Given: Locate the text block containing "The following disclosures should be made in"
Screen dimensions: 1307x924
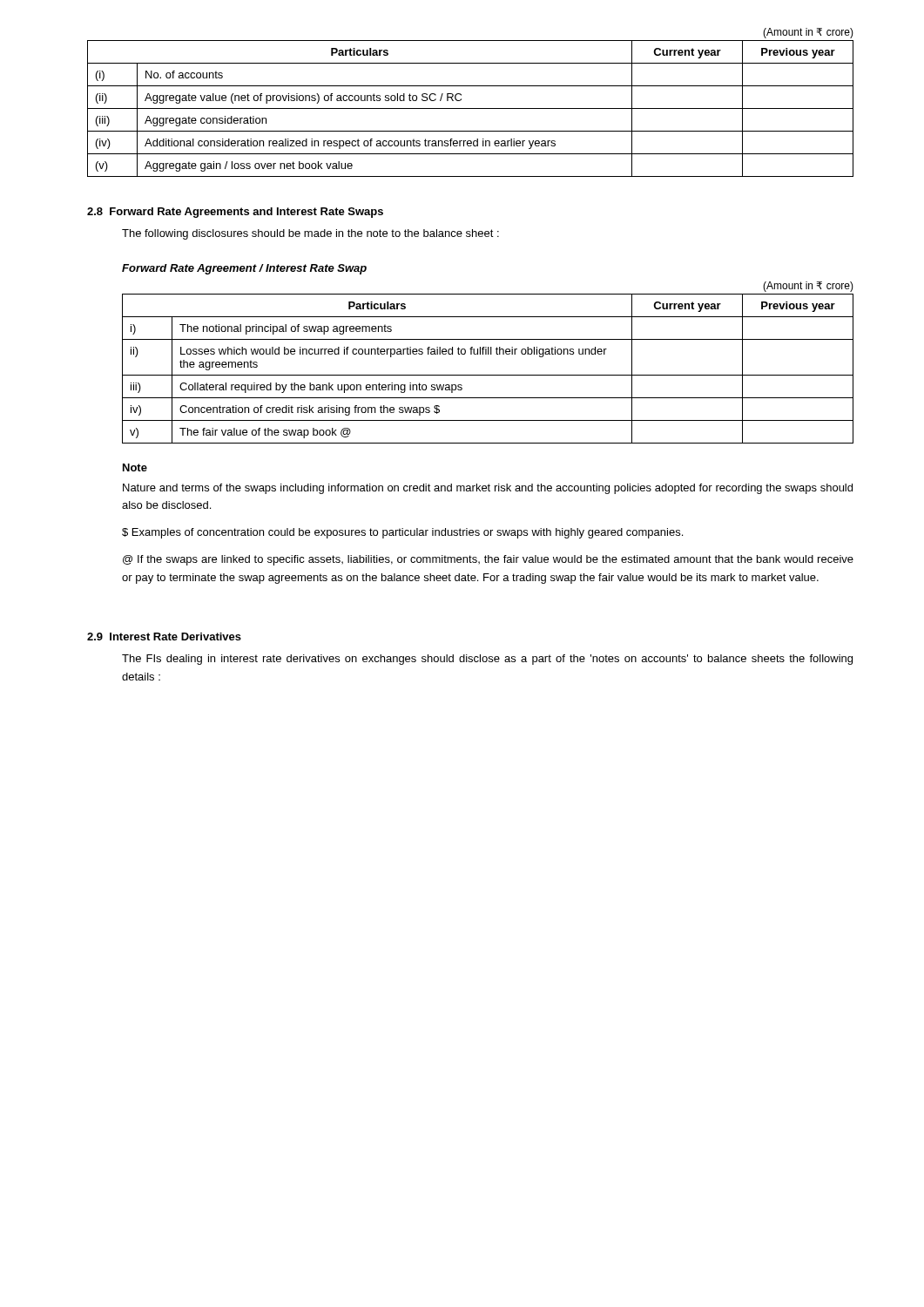Looking at the screenshot, I should coord(311,233).
